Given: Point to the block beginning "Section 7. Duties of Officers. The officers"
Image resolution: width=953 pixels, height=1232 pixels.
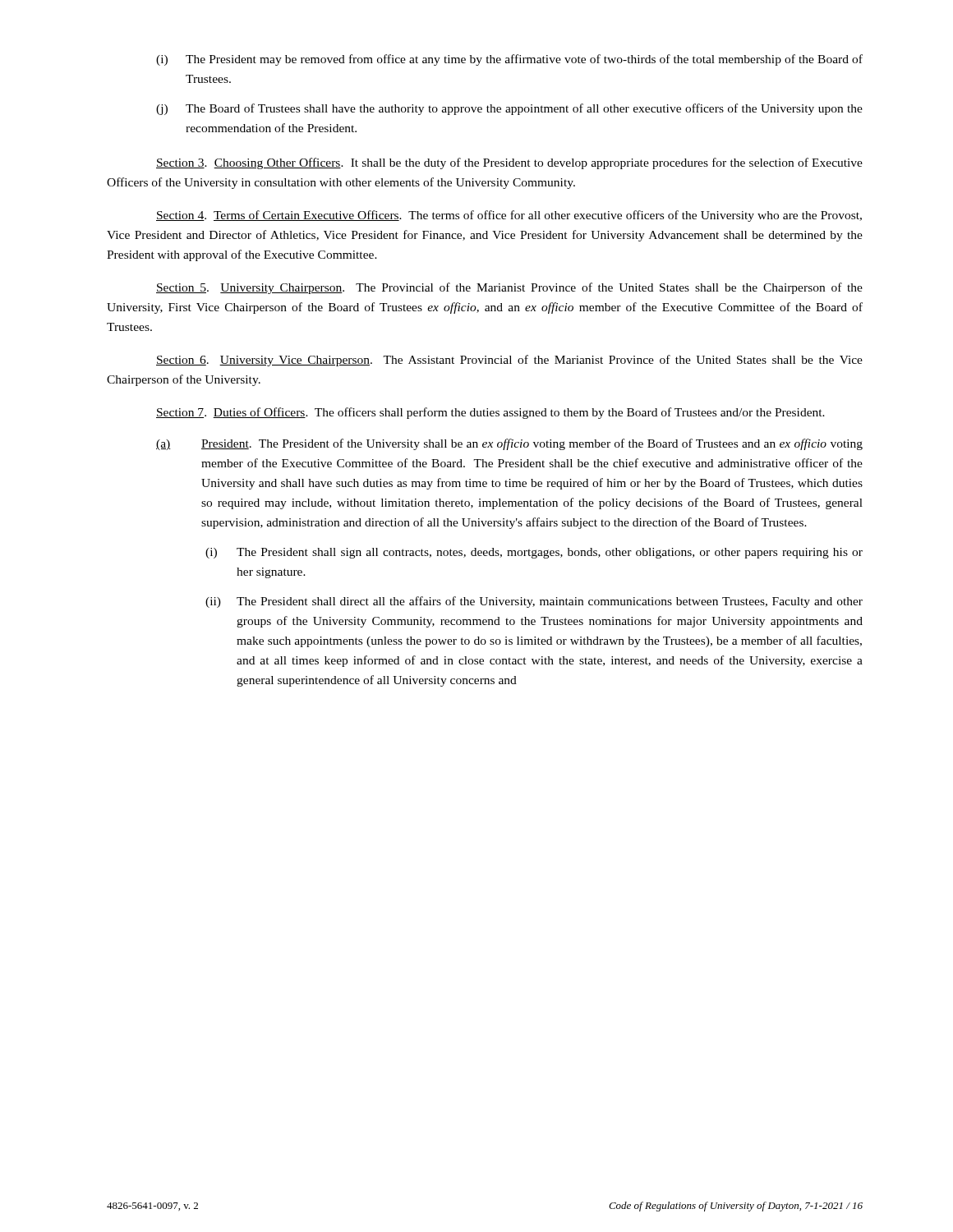Looking at the screenshot, I should coord(491,412).
